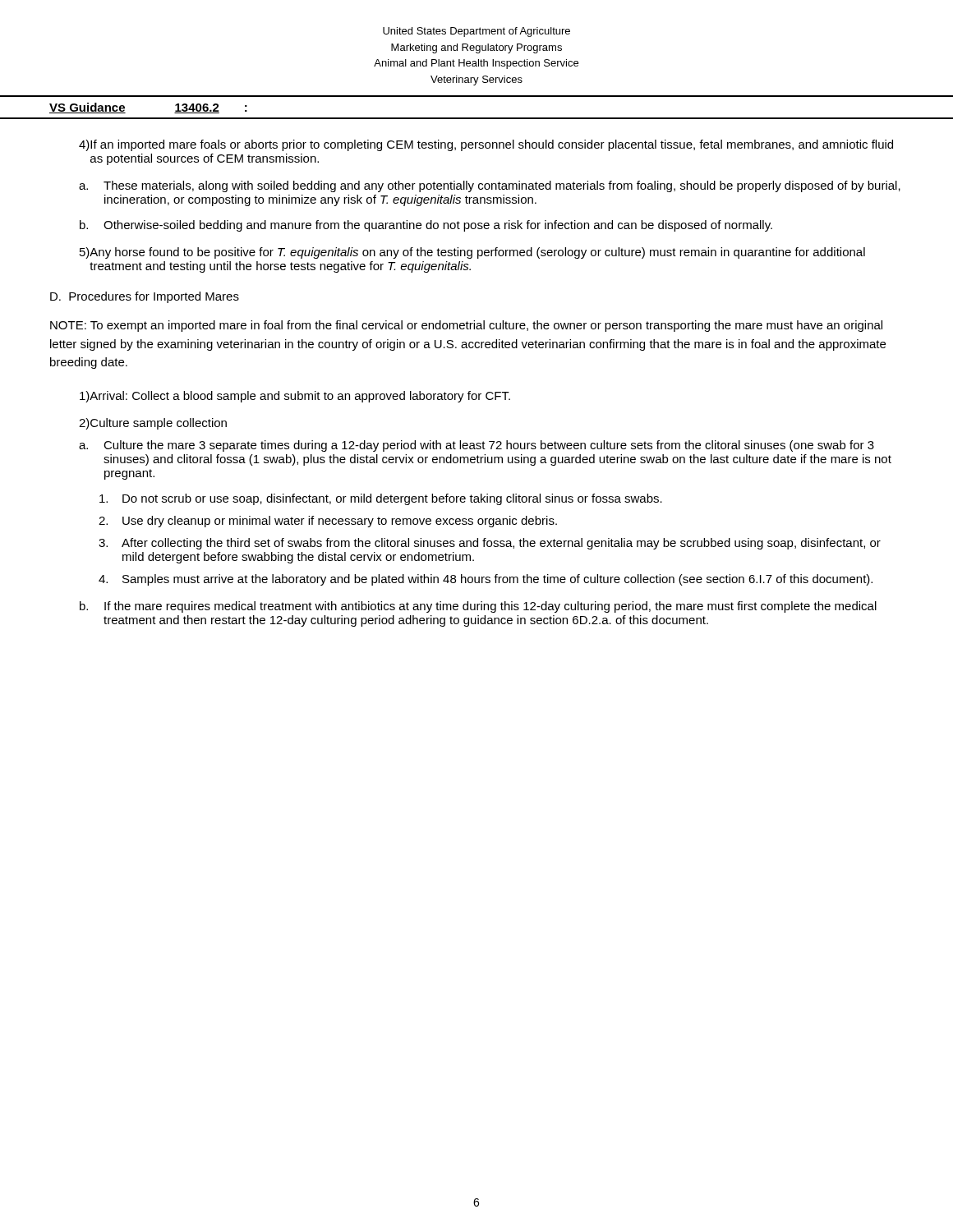
Task: Click where it says "VS Guidance 13406.2 :"
Action: pyautogui.click(x=149, y=107)
